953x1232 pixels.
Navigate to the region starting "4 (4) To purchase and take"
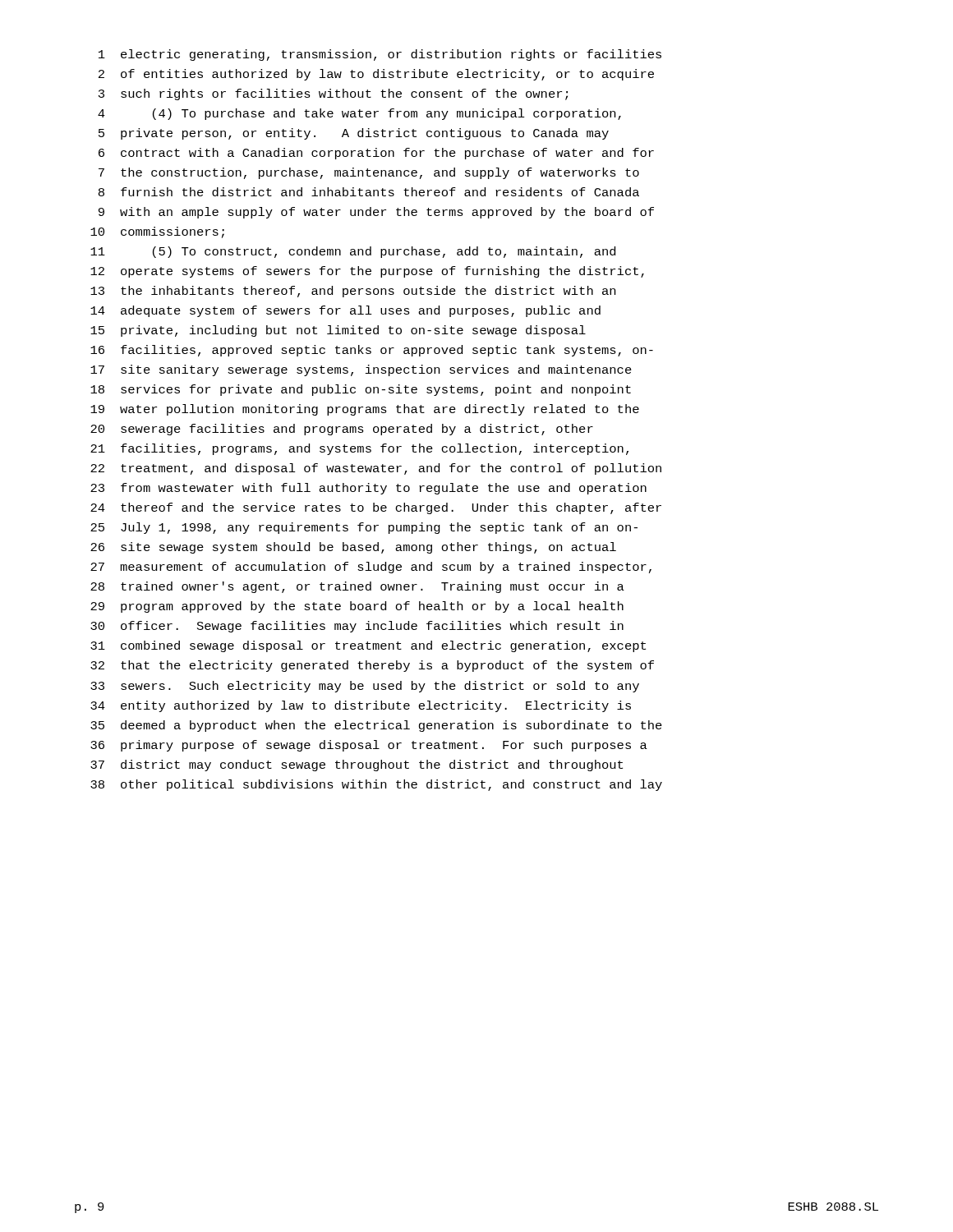click(x=476, y=173)
